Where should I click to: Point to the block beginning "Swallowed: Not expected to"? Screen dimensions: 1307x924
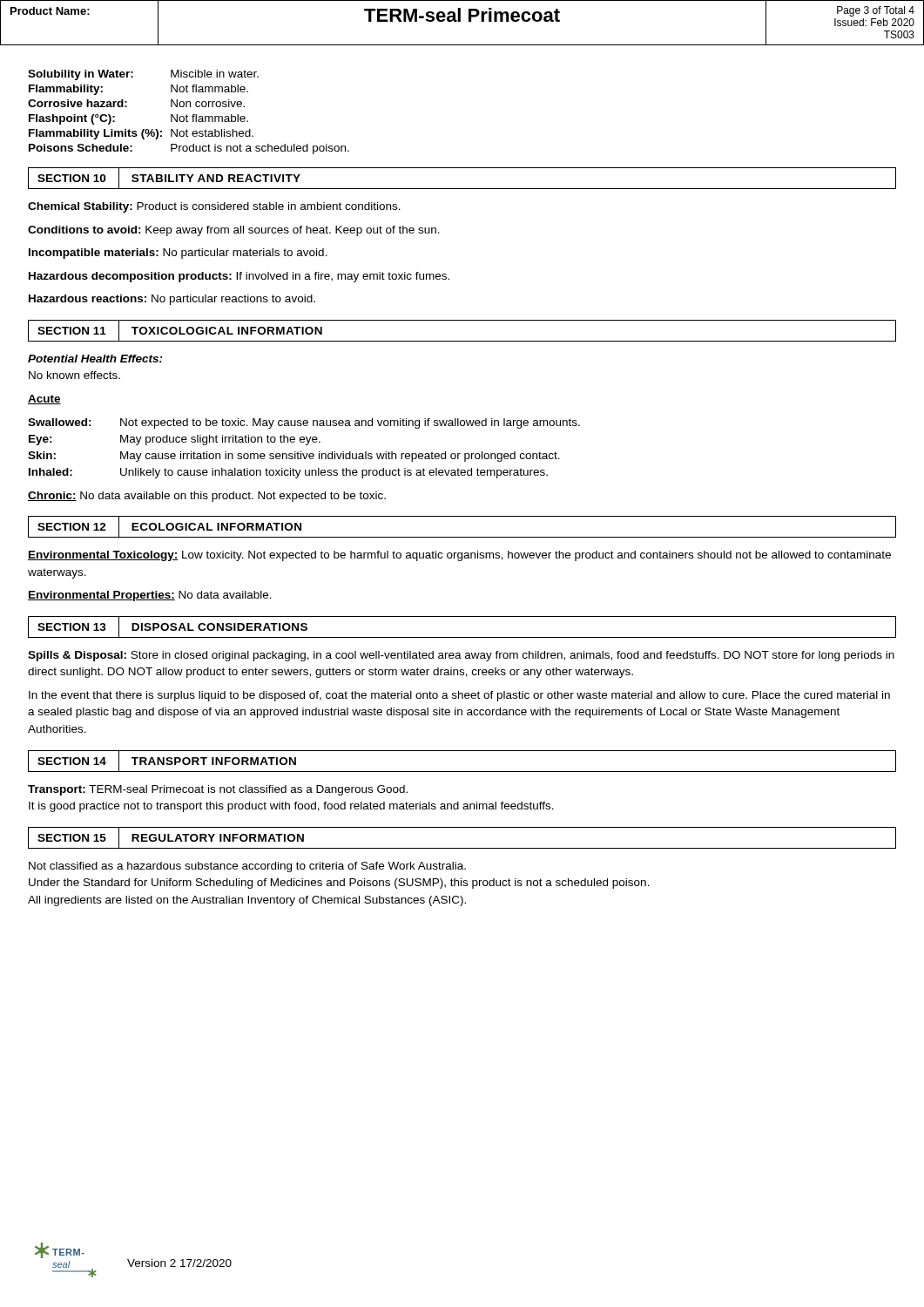pos(462,447)
